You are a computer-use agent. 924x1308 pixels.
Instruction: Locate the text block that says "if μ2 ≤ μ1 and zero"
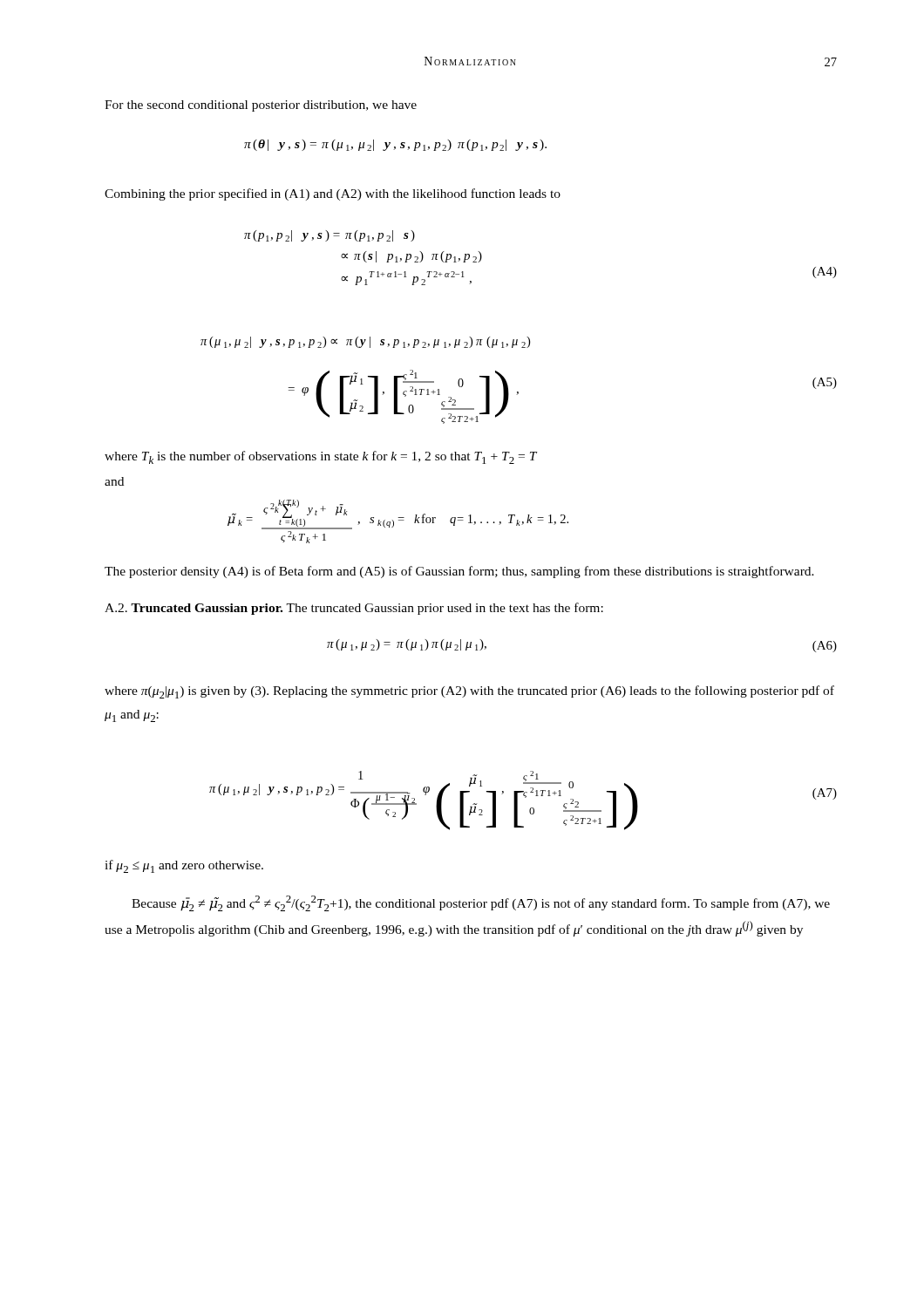(184, 866)
